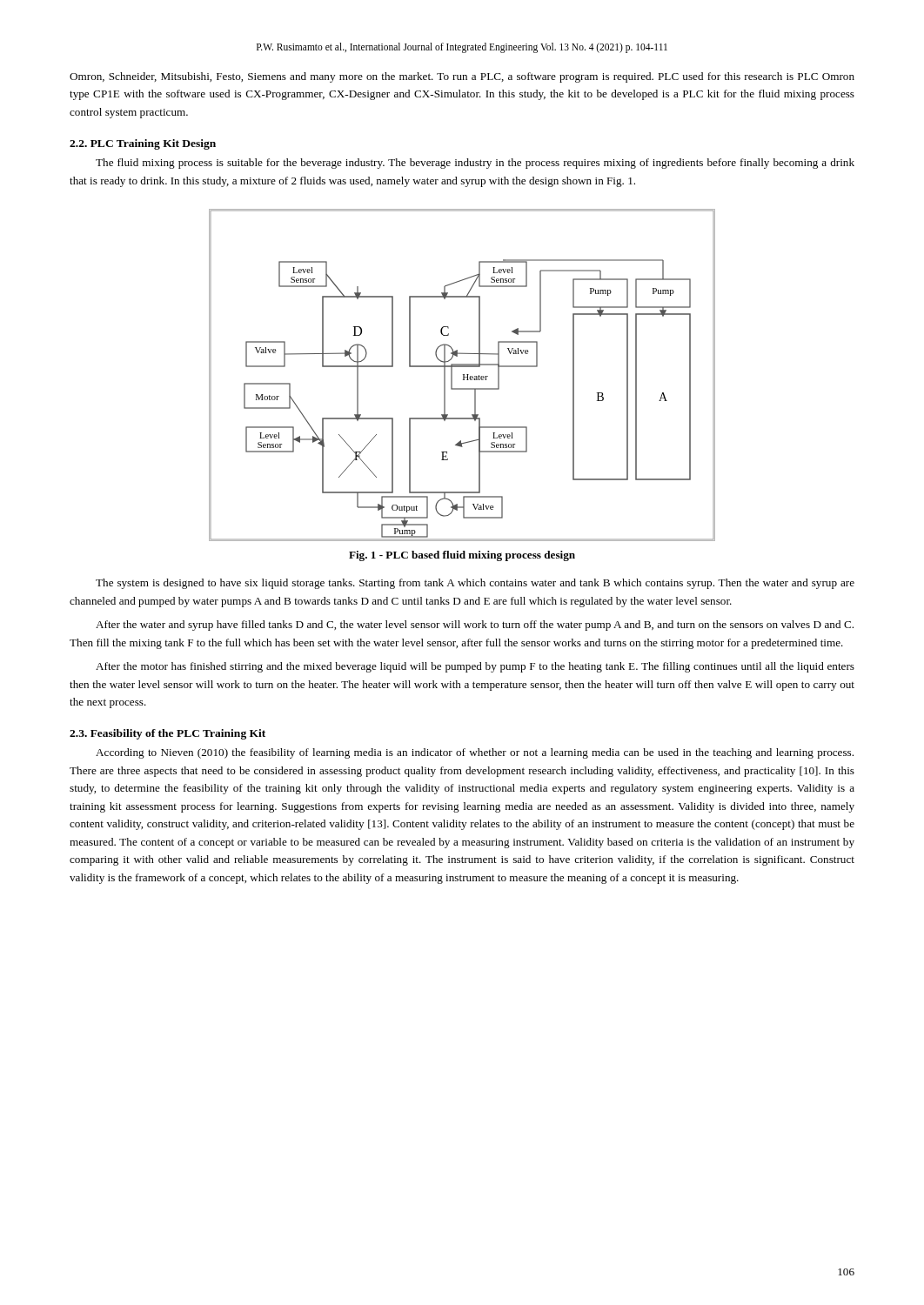The image size is (924, 1305).
Task: Find the block on this page that starts "After the water and"
Action: pos(462,633)
